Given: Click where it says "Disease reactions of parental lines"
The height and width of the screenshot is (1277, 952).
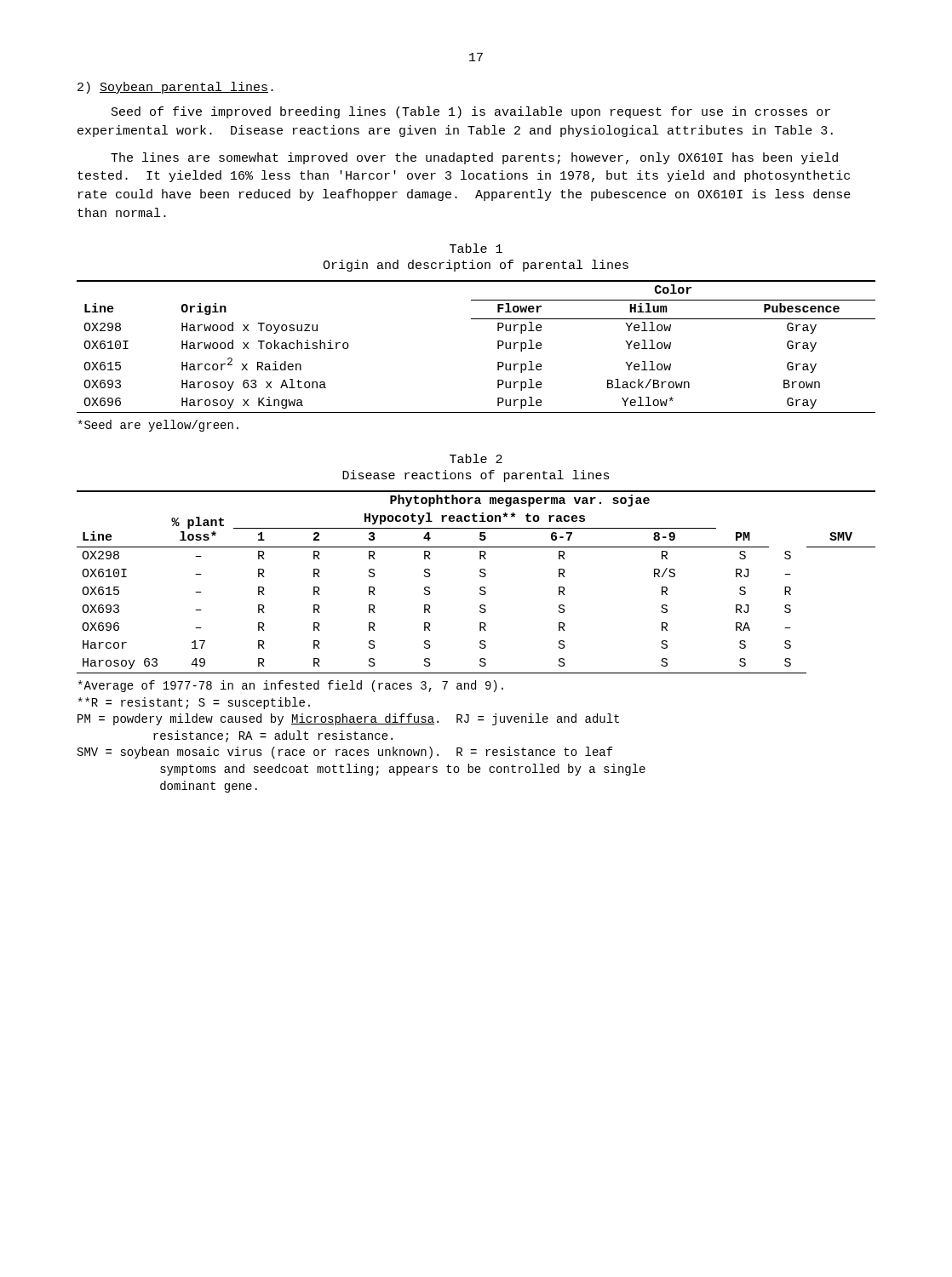Looking at the screenshot, I should click(476, 476).
